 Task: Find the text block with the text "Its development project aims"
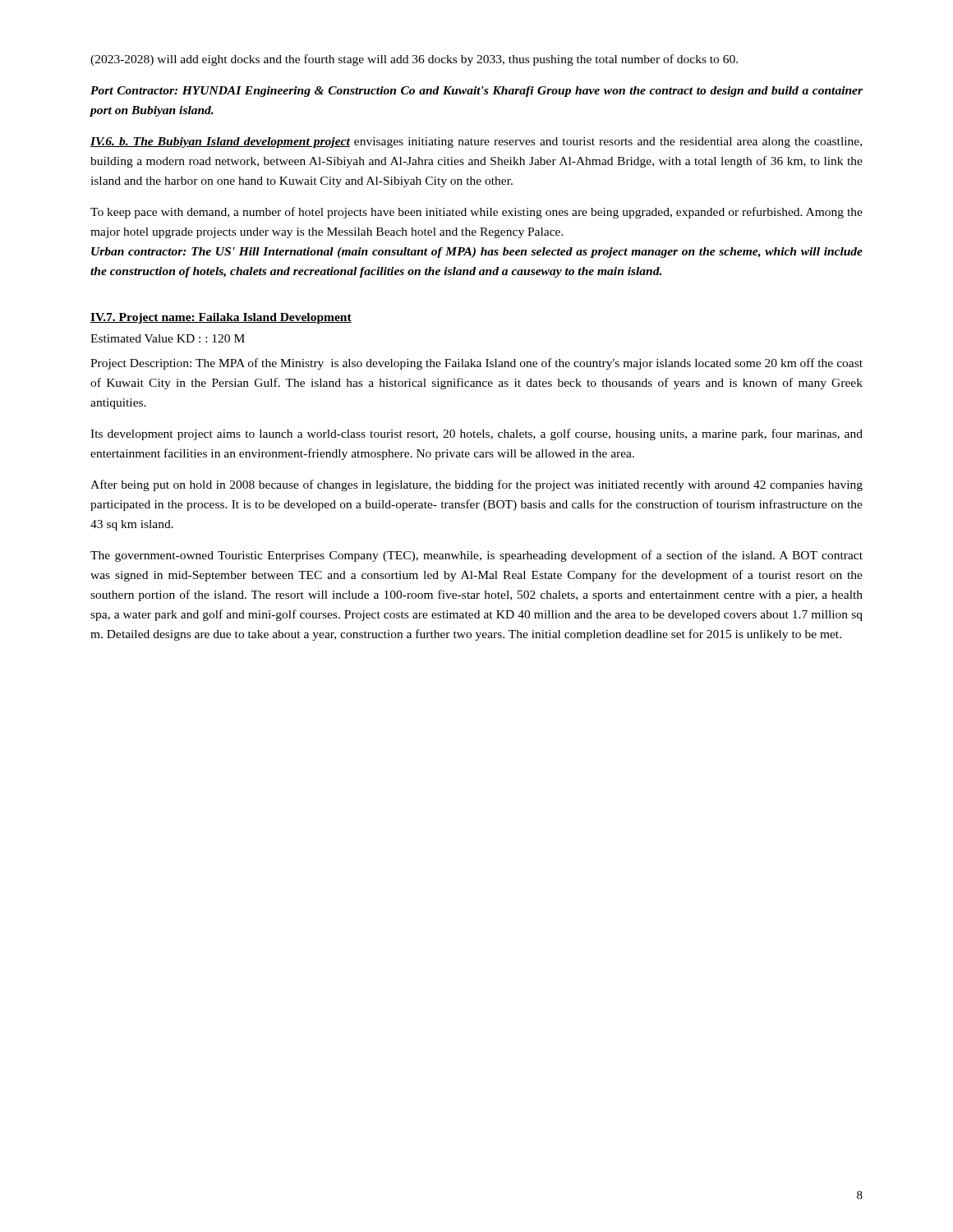(476, 443)
